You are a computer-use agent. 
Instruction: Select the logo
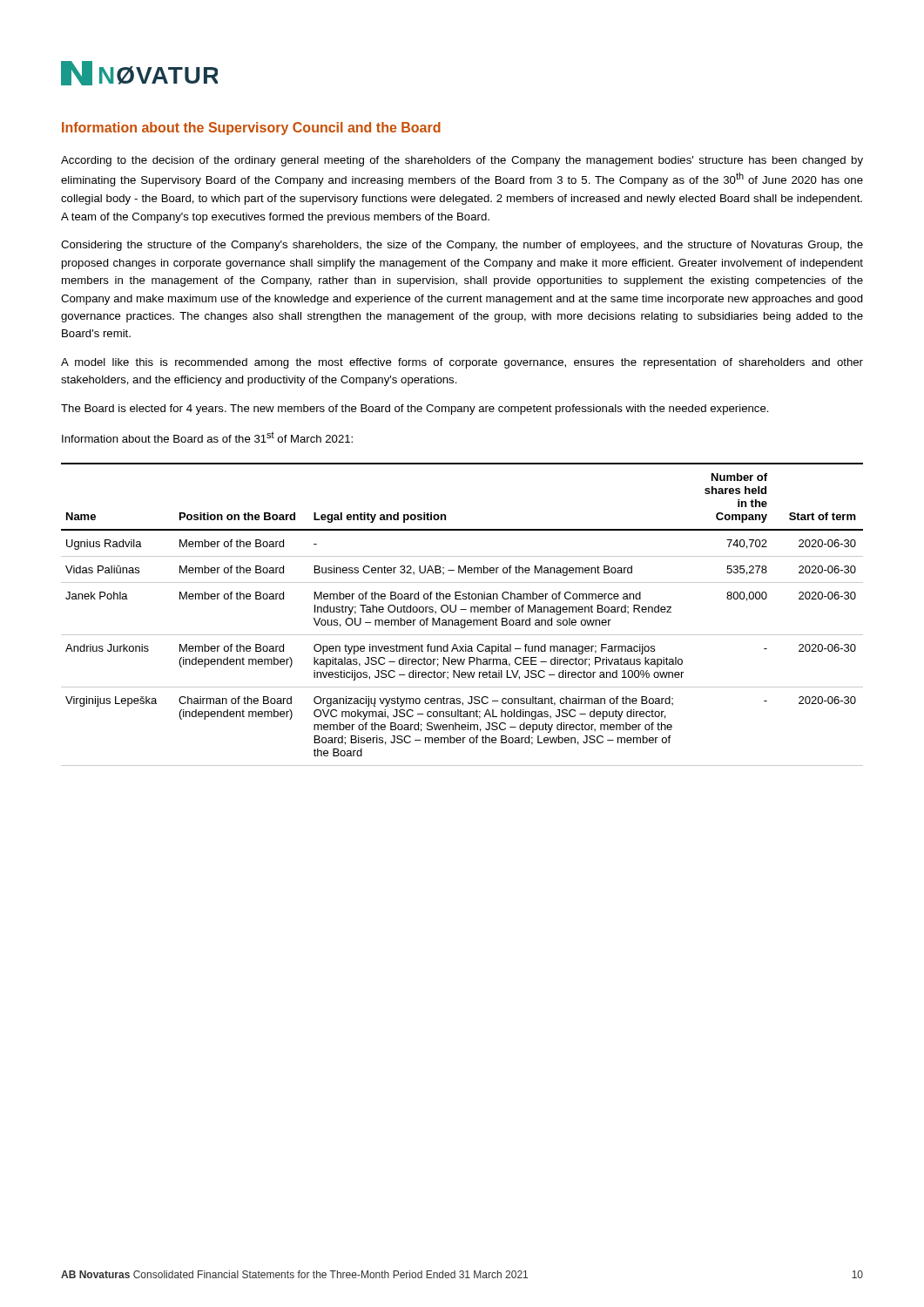462,73
